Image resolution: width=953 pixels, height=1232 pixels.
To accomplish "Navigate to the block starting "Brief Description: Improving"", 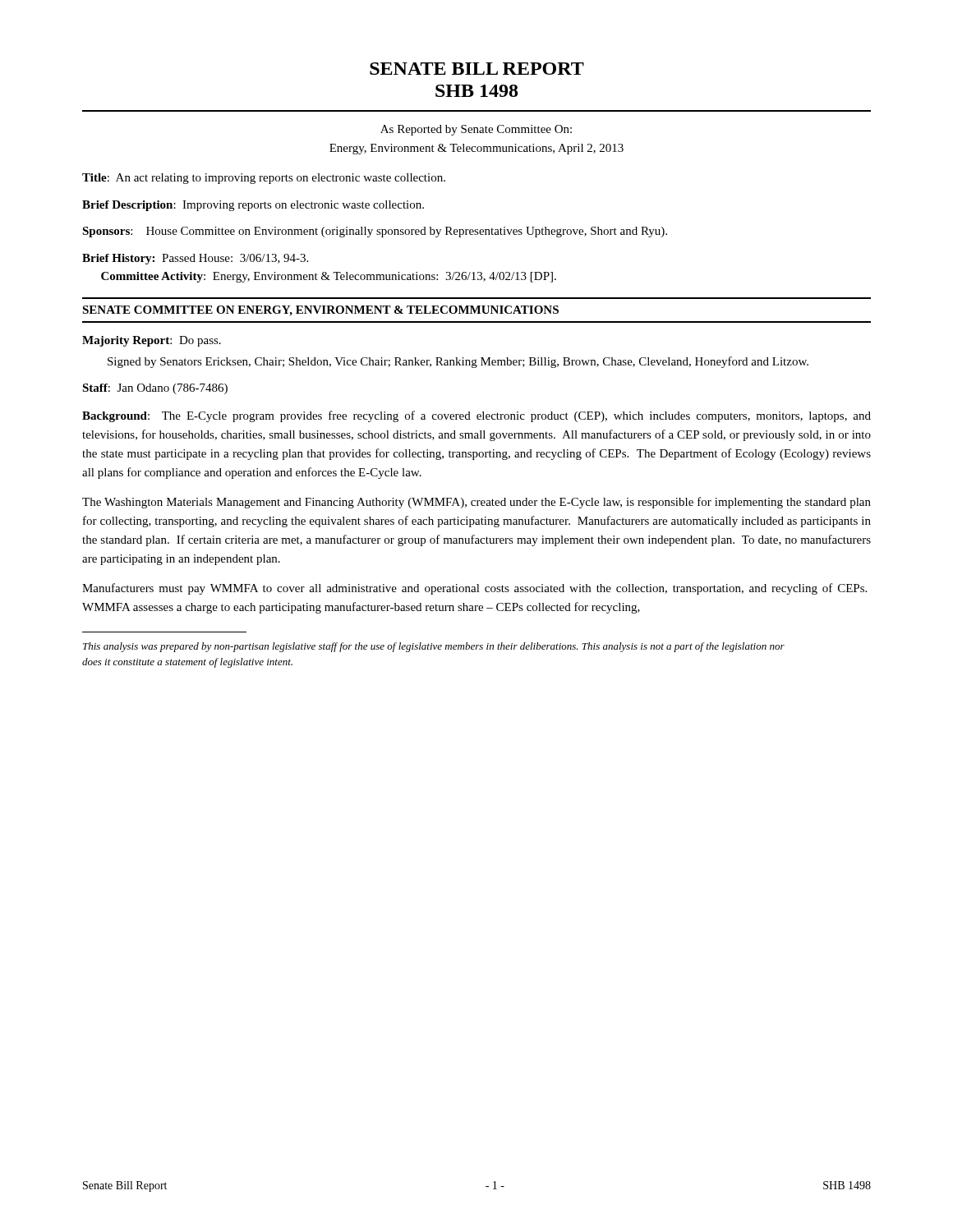I will [x=253, y=204].
